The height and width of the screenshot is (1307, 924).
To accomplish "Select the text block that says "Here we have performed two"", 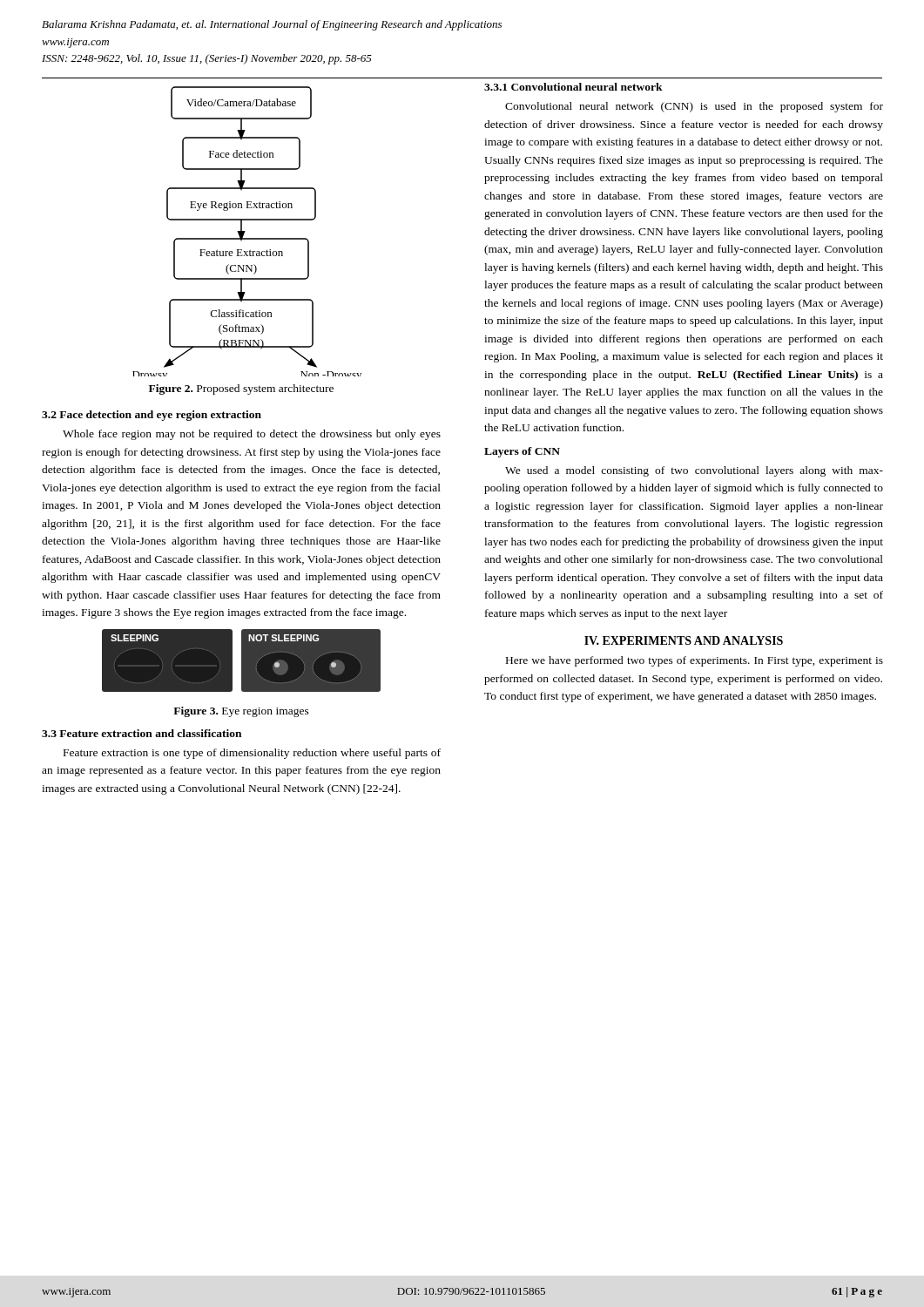I will coord(684,679).
